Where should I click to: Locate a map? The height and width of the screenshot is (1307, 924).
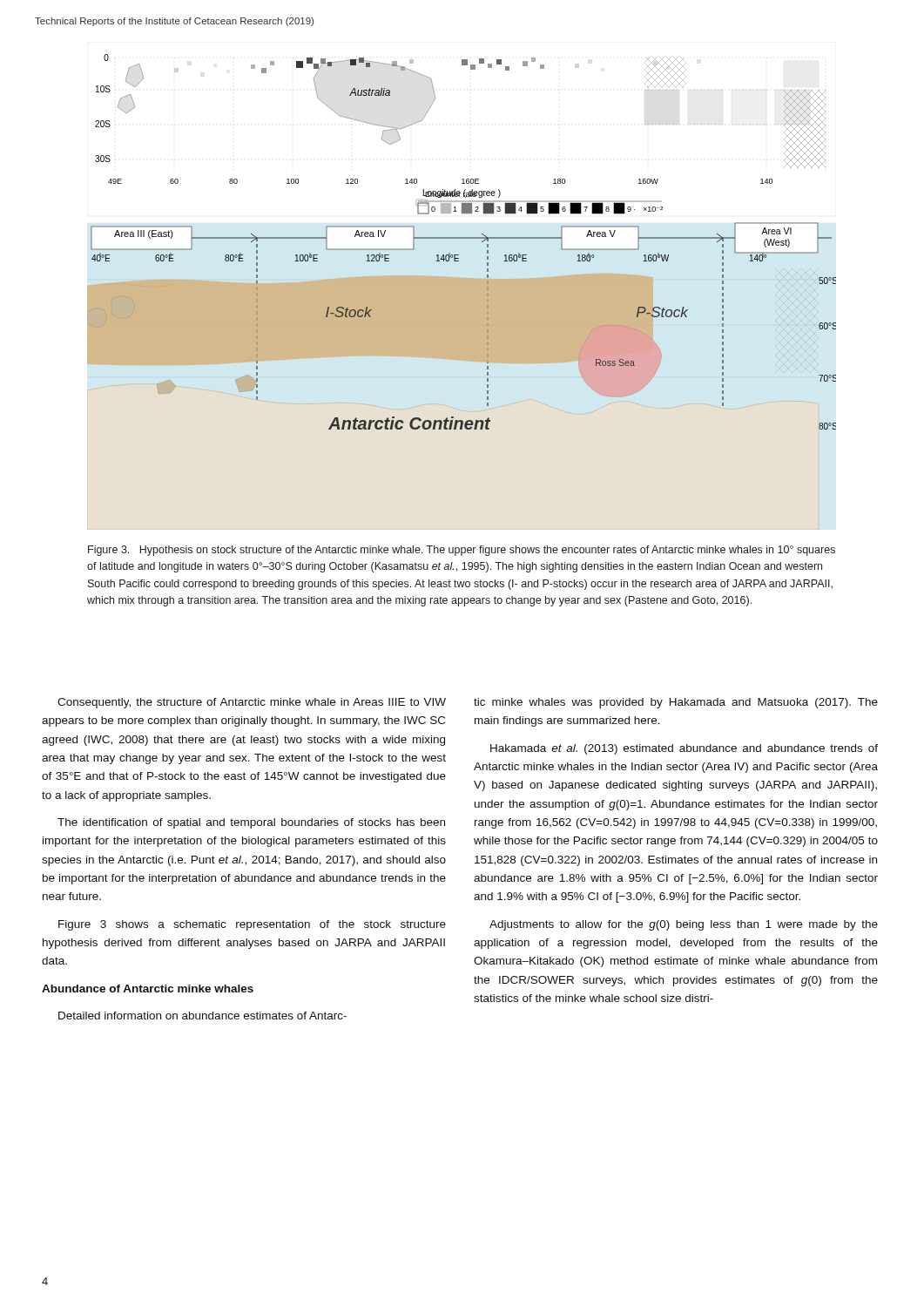462,286
